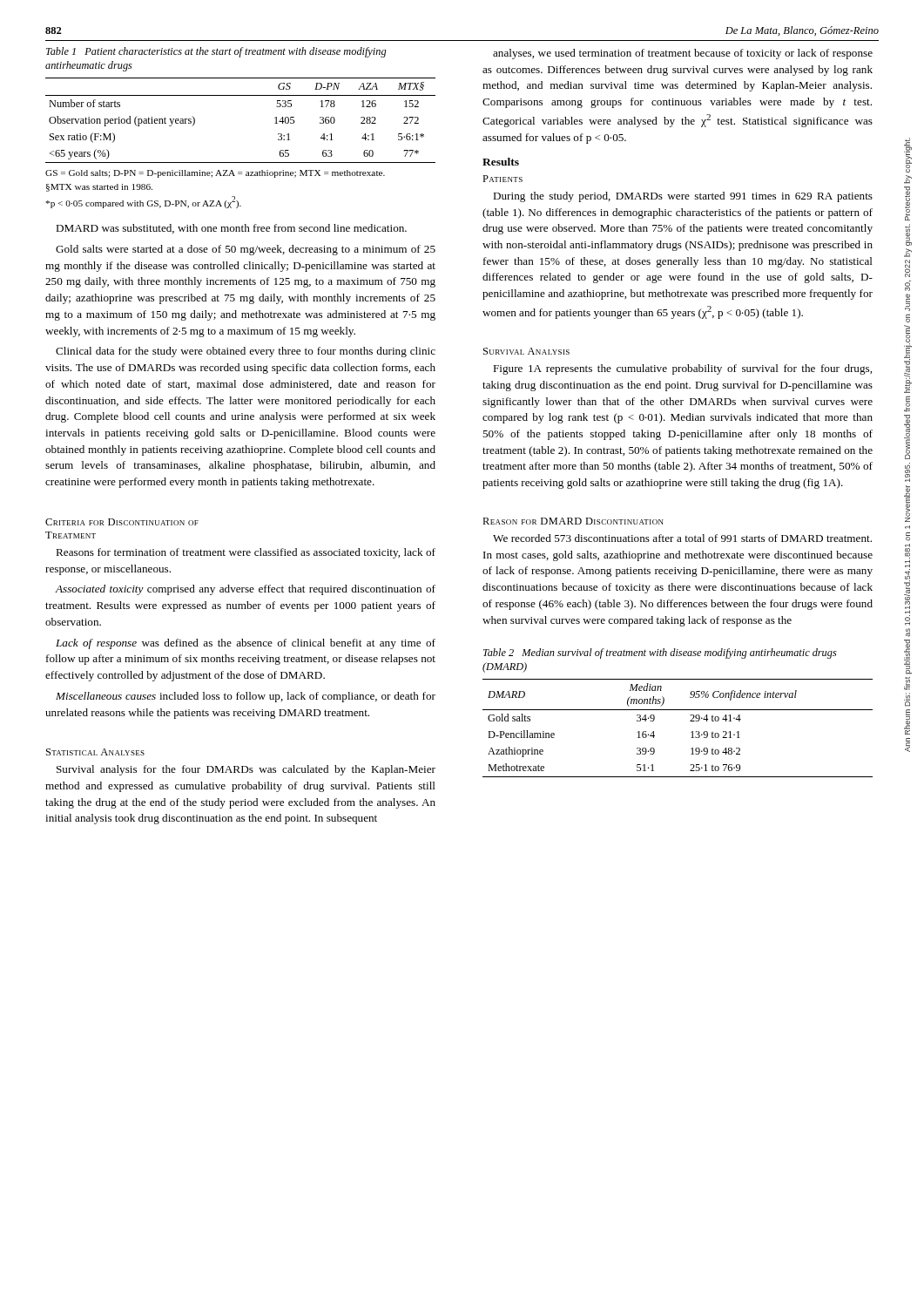Viewport: 924px width, 1307px height.
Task: Locate the text block containing "Associated toxicity comprised any adverse effect"
Action: pyautogui.click(x=240, y=605)
